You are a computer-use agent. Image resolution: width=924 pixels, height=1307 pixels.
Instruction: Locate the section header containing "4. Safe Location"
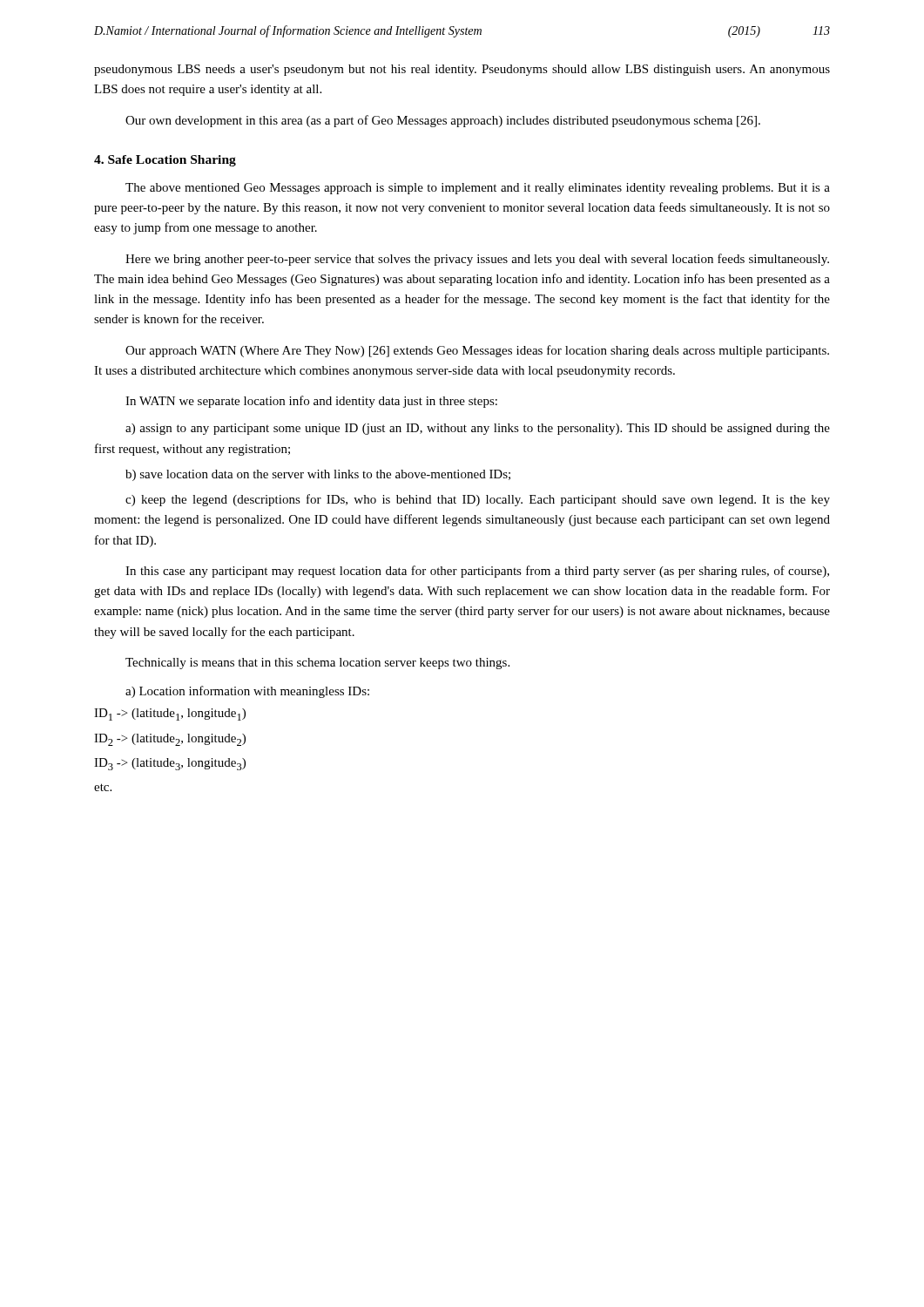(165, 159)
